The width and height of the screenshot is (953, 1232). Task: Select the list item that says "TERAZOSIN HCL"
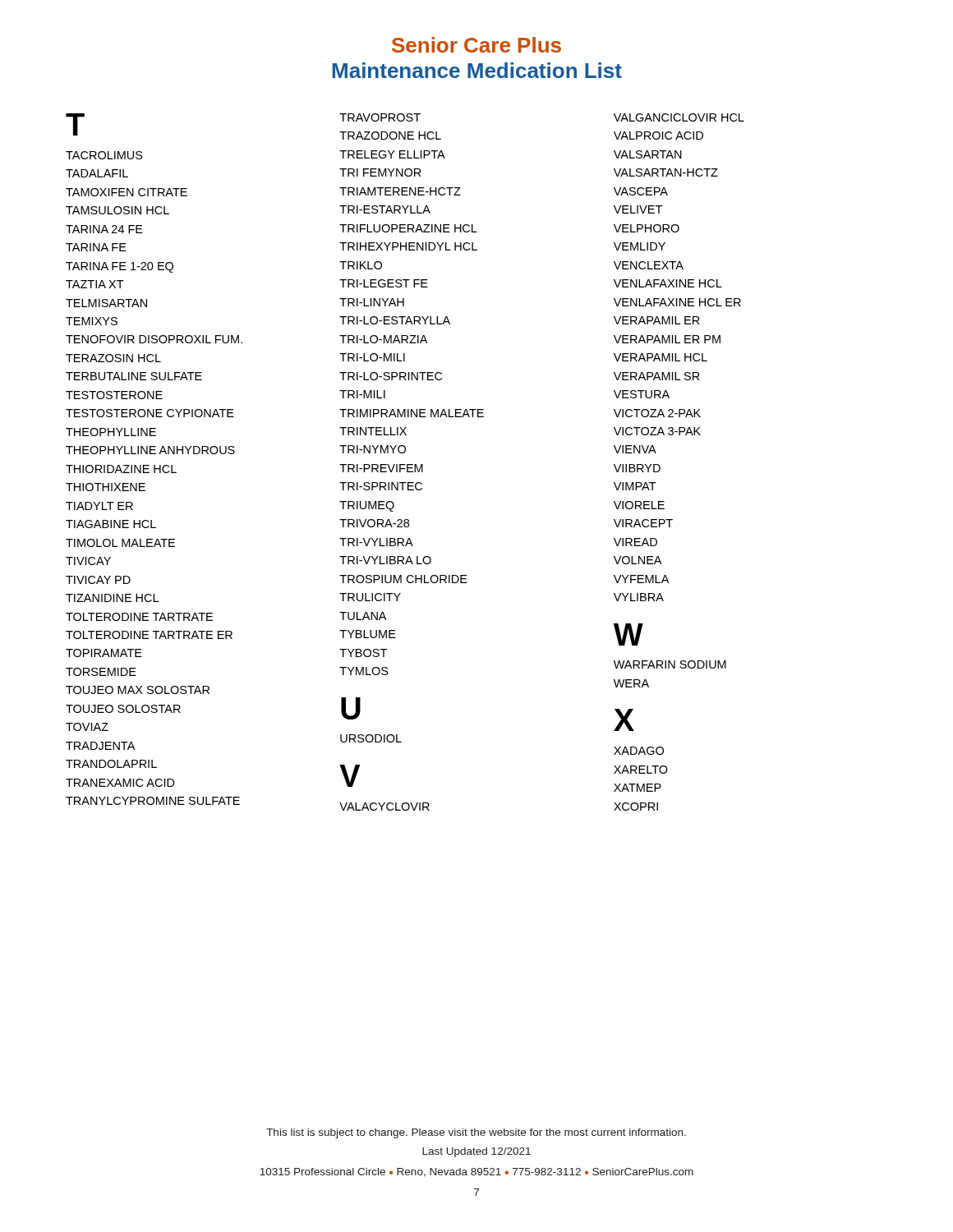pyautogui.click(x=113, y=358)
